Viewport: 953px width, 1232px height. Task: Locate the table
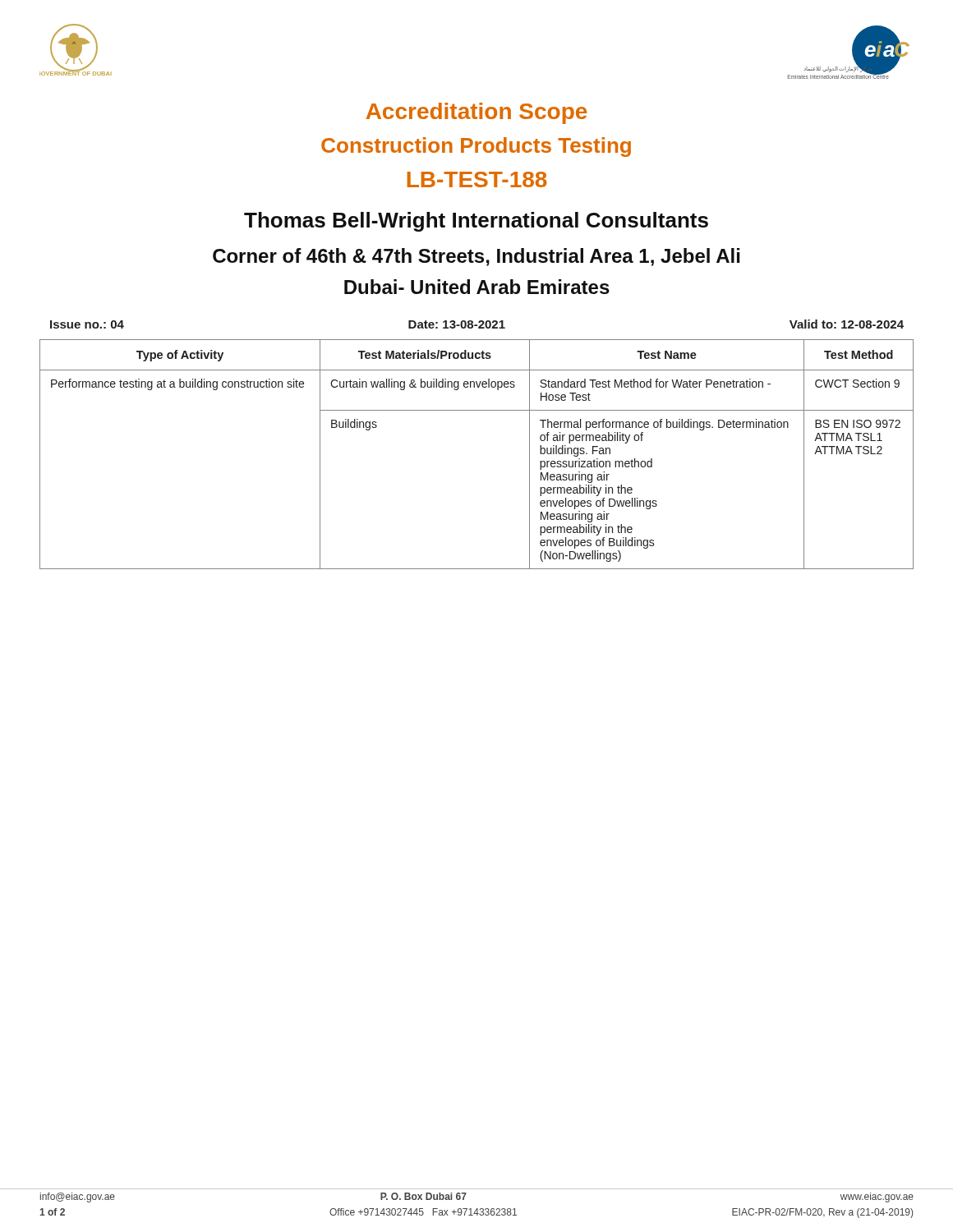[476, 454]
